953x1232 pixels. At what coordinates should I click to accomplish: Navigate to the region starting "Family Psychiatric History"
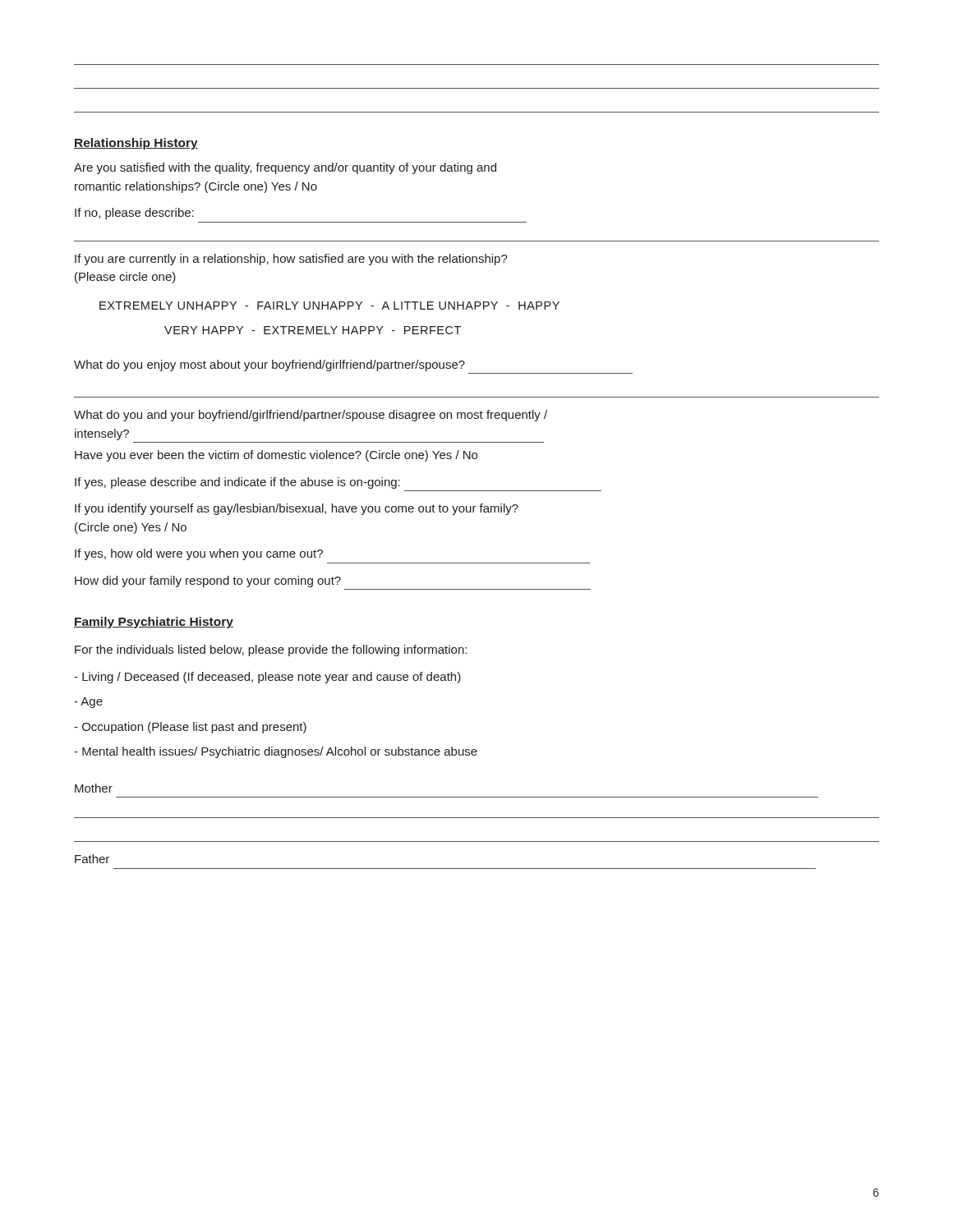[x=154, y=621]
